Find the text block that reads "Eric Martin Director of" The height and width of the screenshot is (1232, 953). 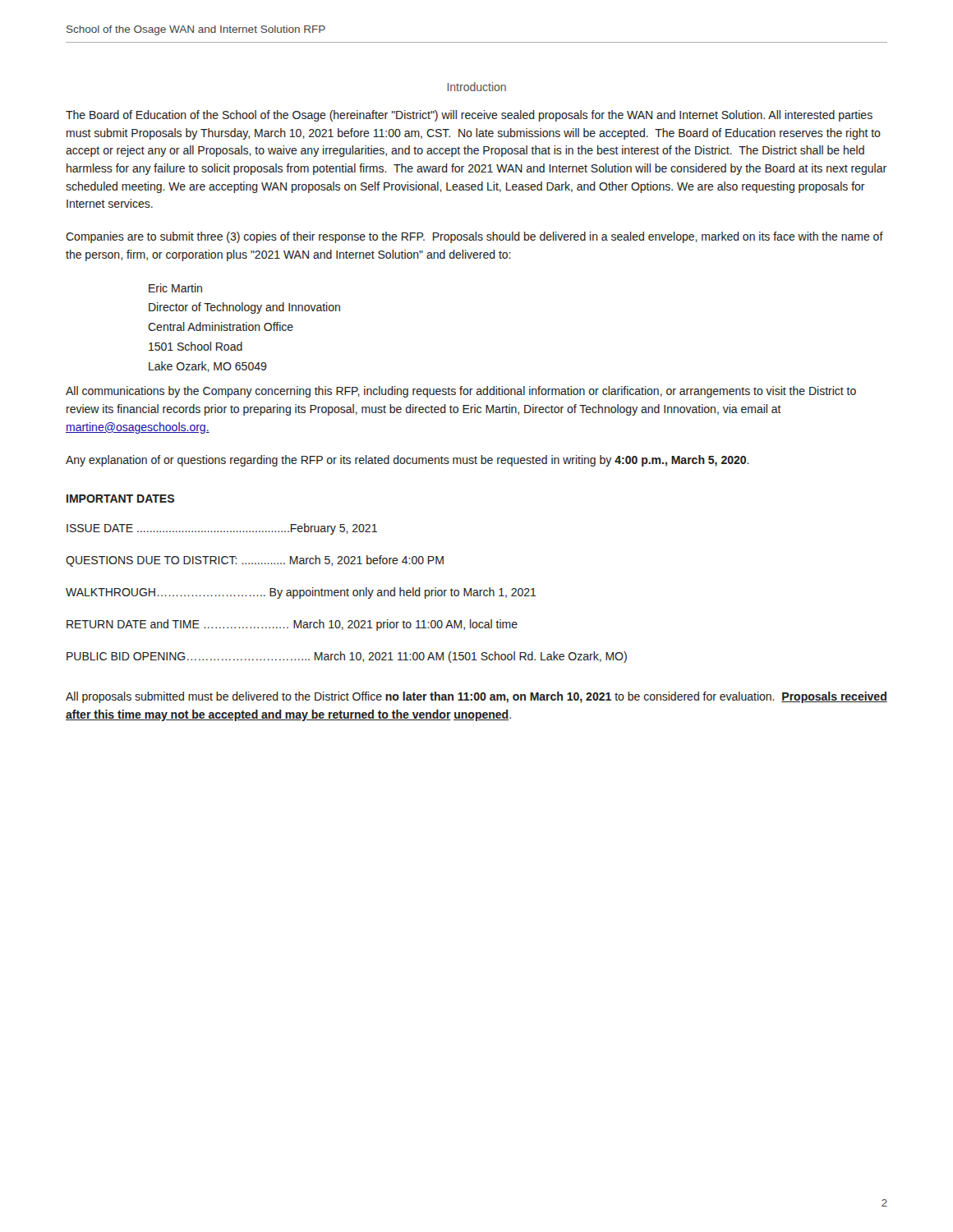(244, 327)
